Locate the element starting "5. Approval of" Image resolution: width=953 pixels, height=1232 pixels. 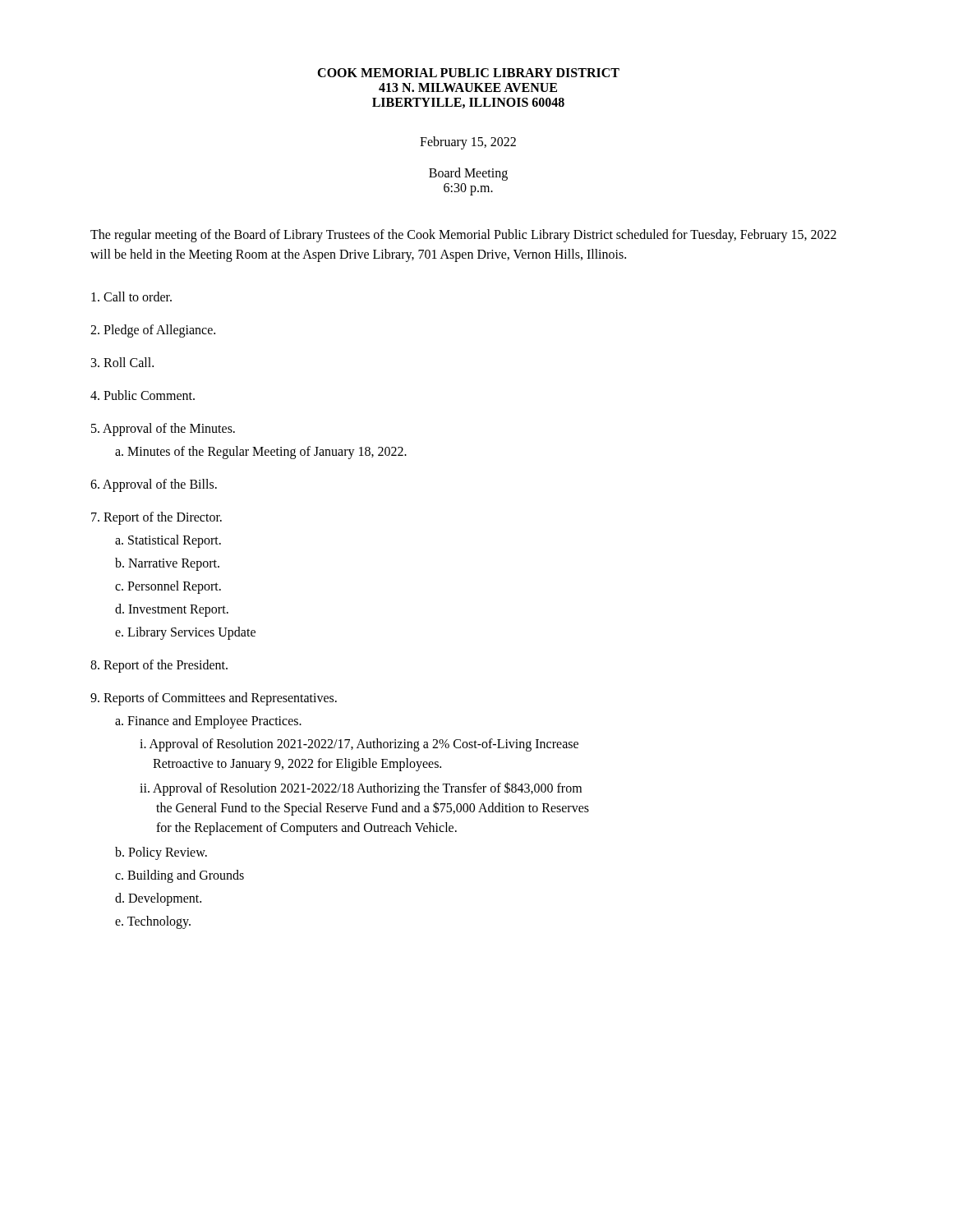coord(163,430)
